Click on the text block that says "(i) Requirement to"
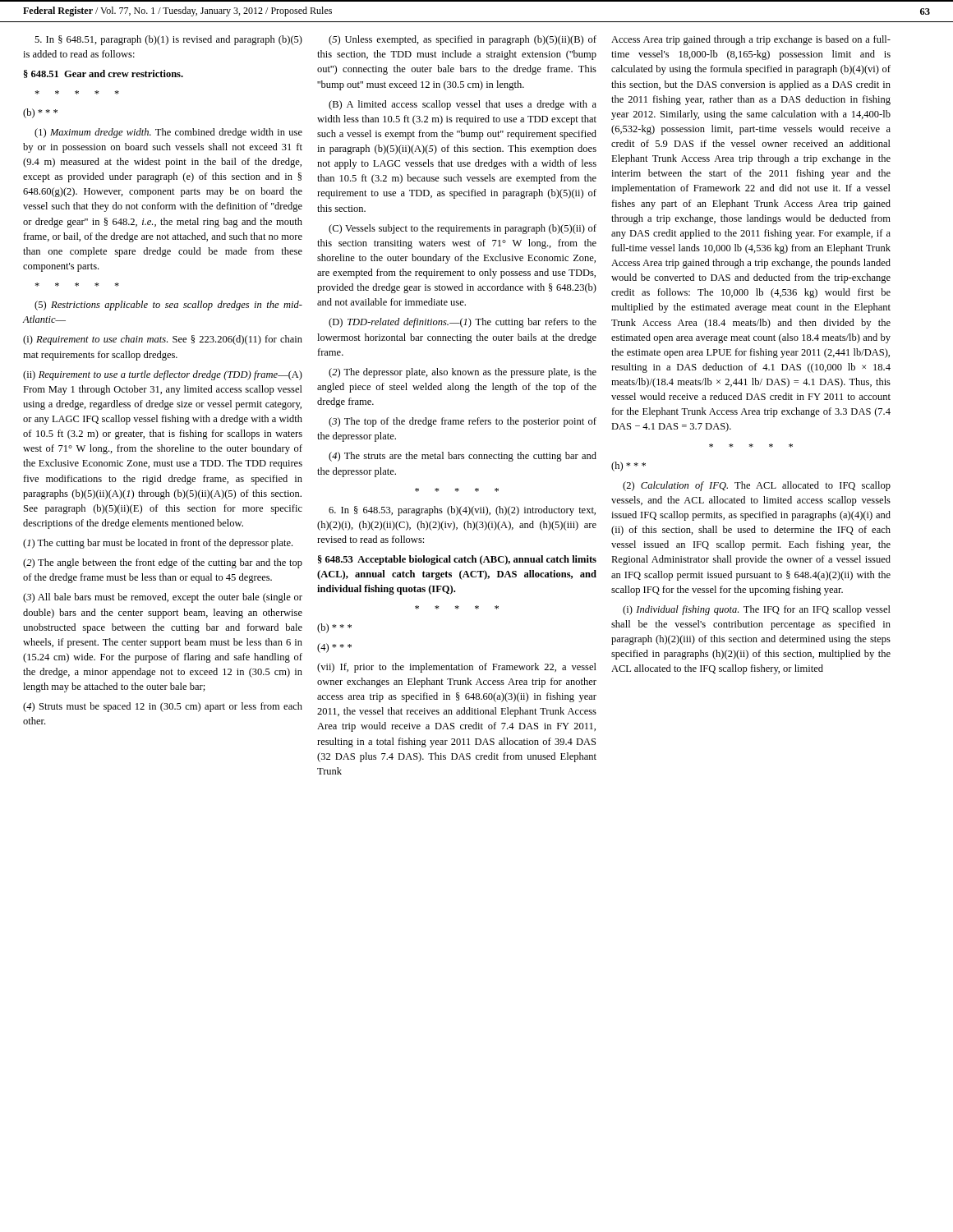This screenshot has height=1232, width=953. click(x=163, y=347)
